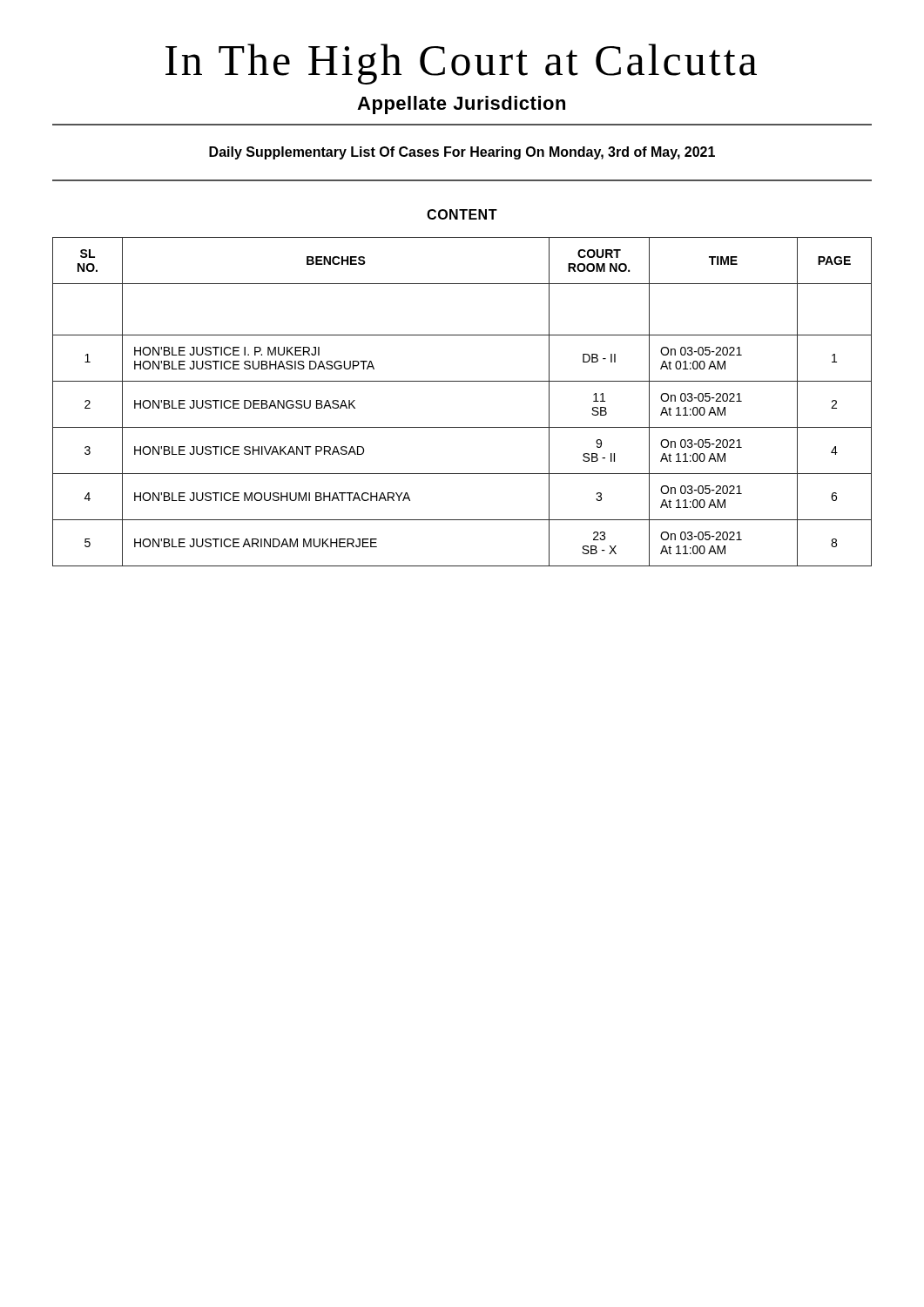Click on the title that reads "In The High Court at Calcutta"
924x1307 pixels.
pos(462,60)
